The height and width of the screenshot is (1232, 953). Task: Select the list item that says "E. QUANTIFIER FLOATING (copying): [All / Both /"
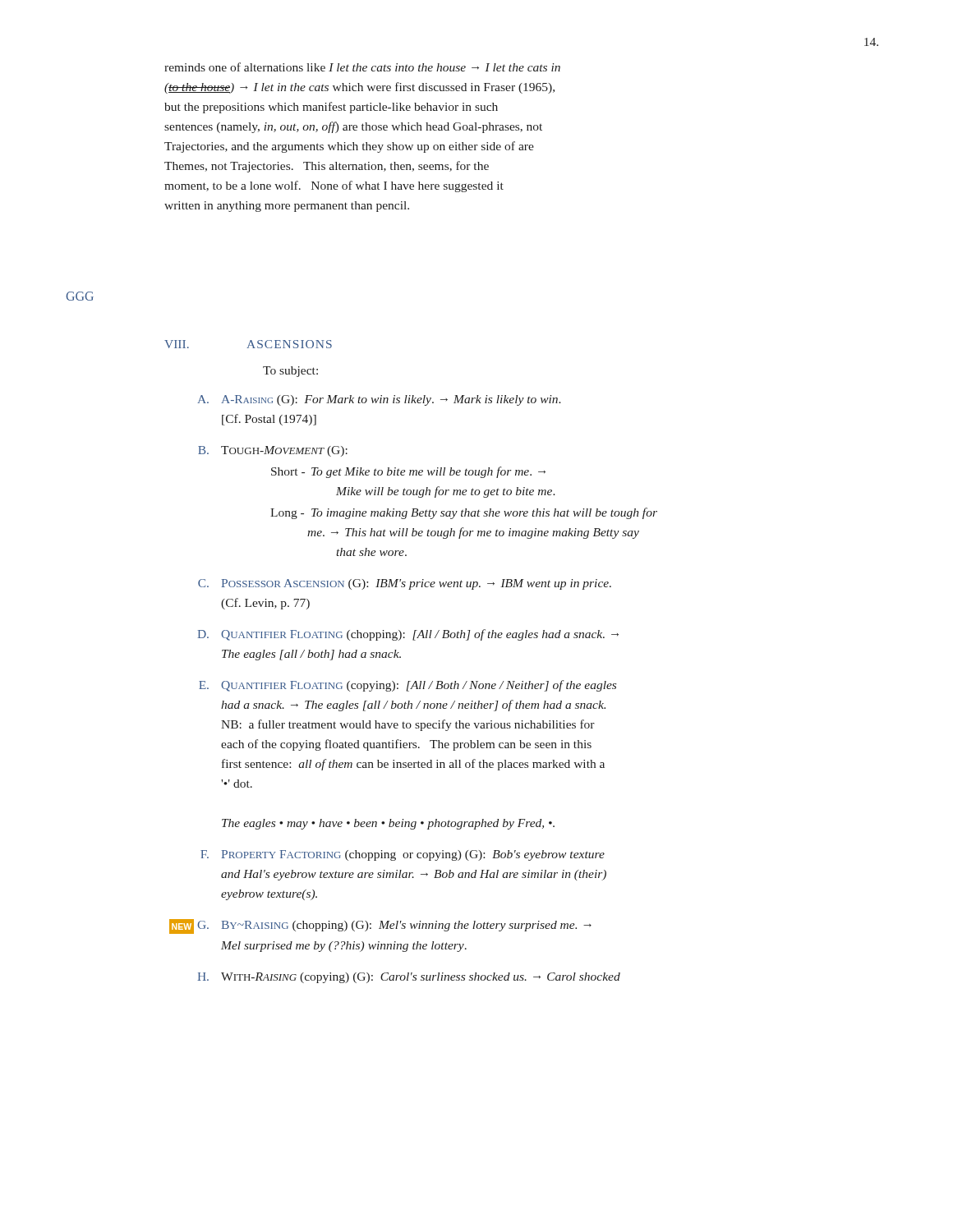click(476, 754)
